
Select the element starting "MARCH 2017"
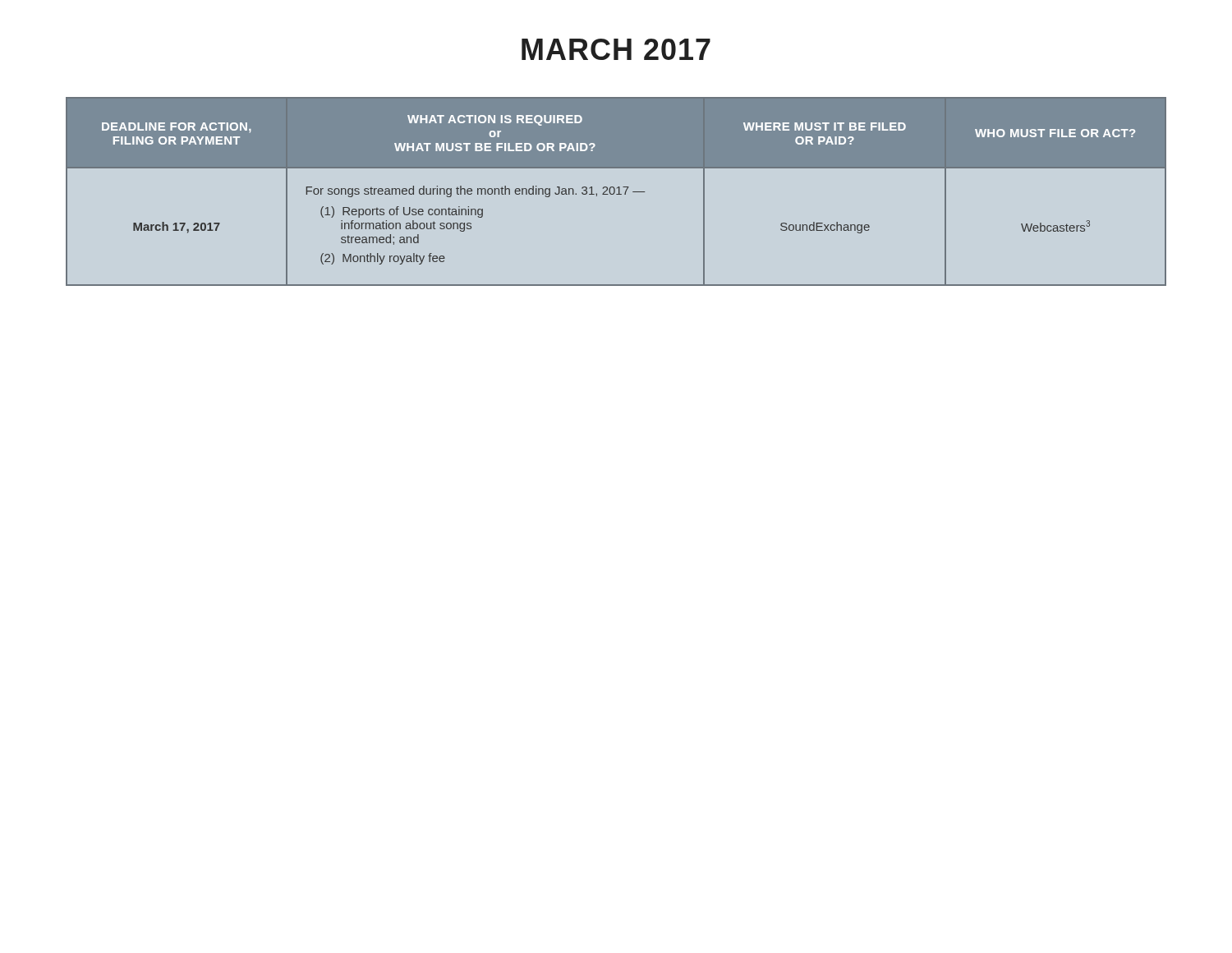click(x=616, y=50)
